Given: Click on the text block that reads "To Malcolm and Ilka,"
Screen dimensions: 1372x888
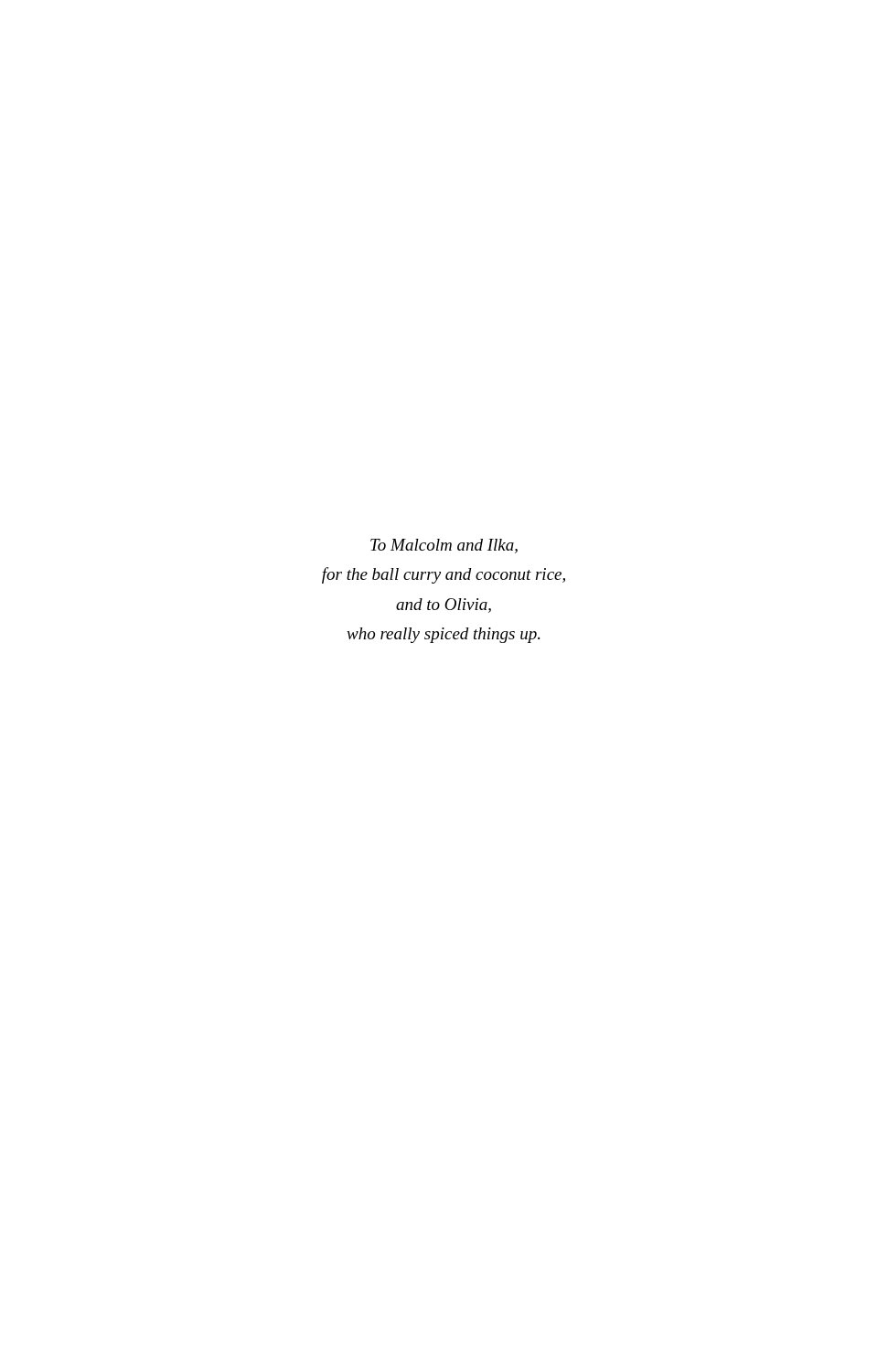Looking at the screenshot, I should tap(444, 590).
